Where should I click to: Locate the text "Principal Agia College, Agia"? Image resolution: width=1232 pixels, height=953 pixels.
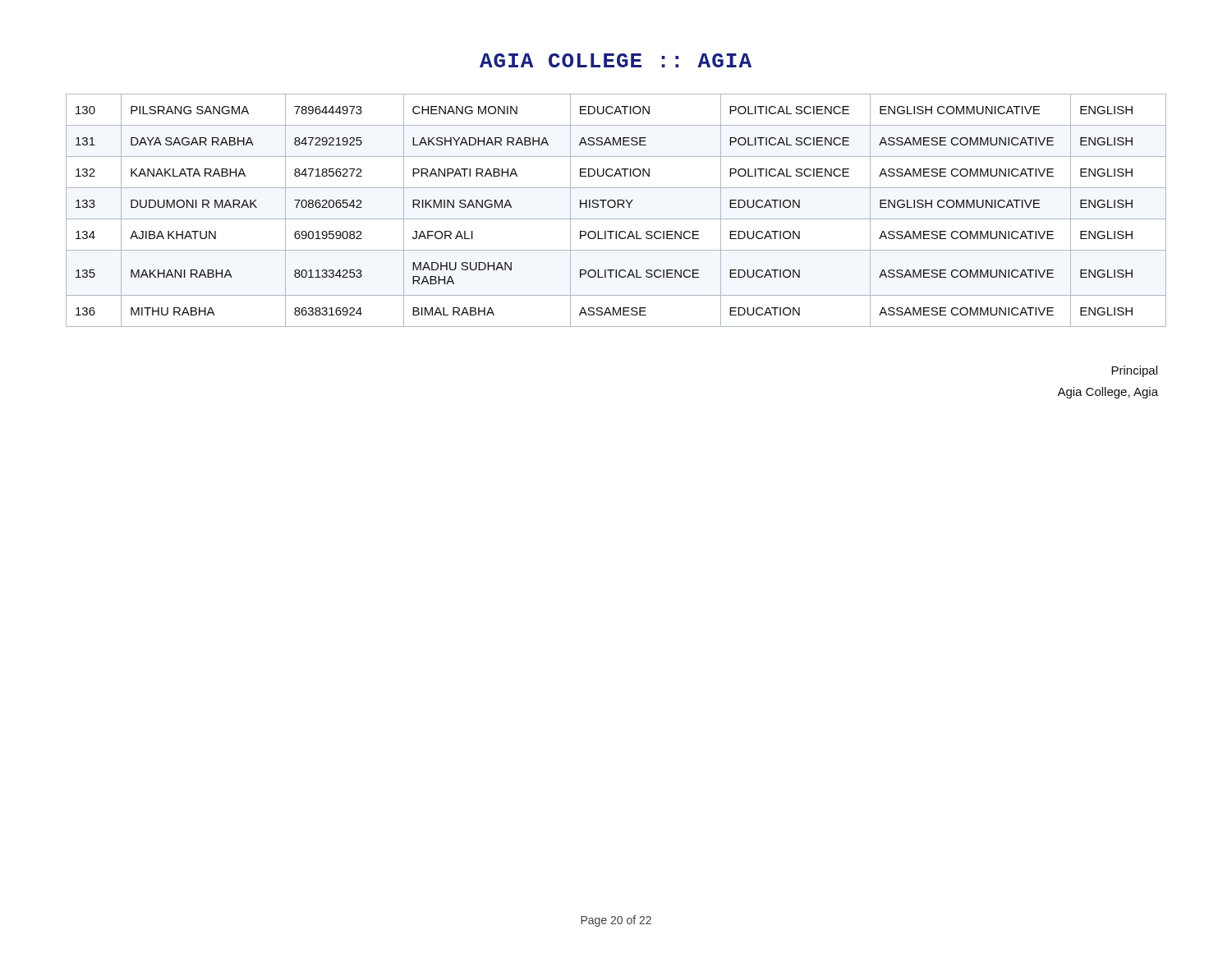click(x=1108, y=381)
